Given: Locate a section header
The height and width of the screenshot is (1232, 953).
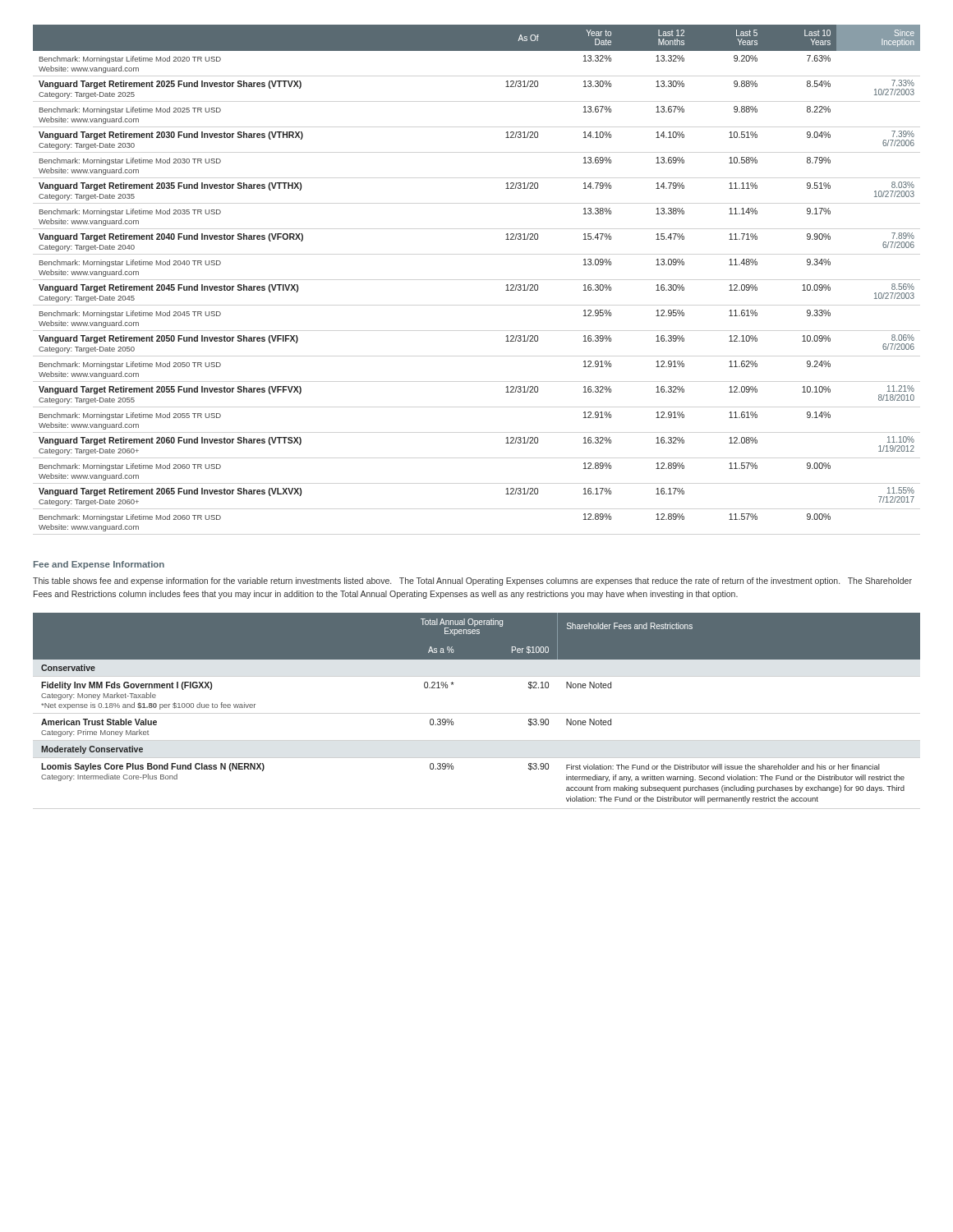Looking at the screenshot, I should [99, 564].
